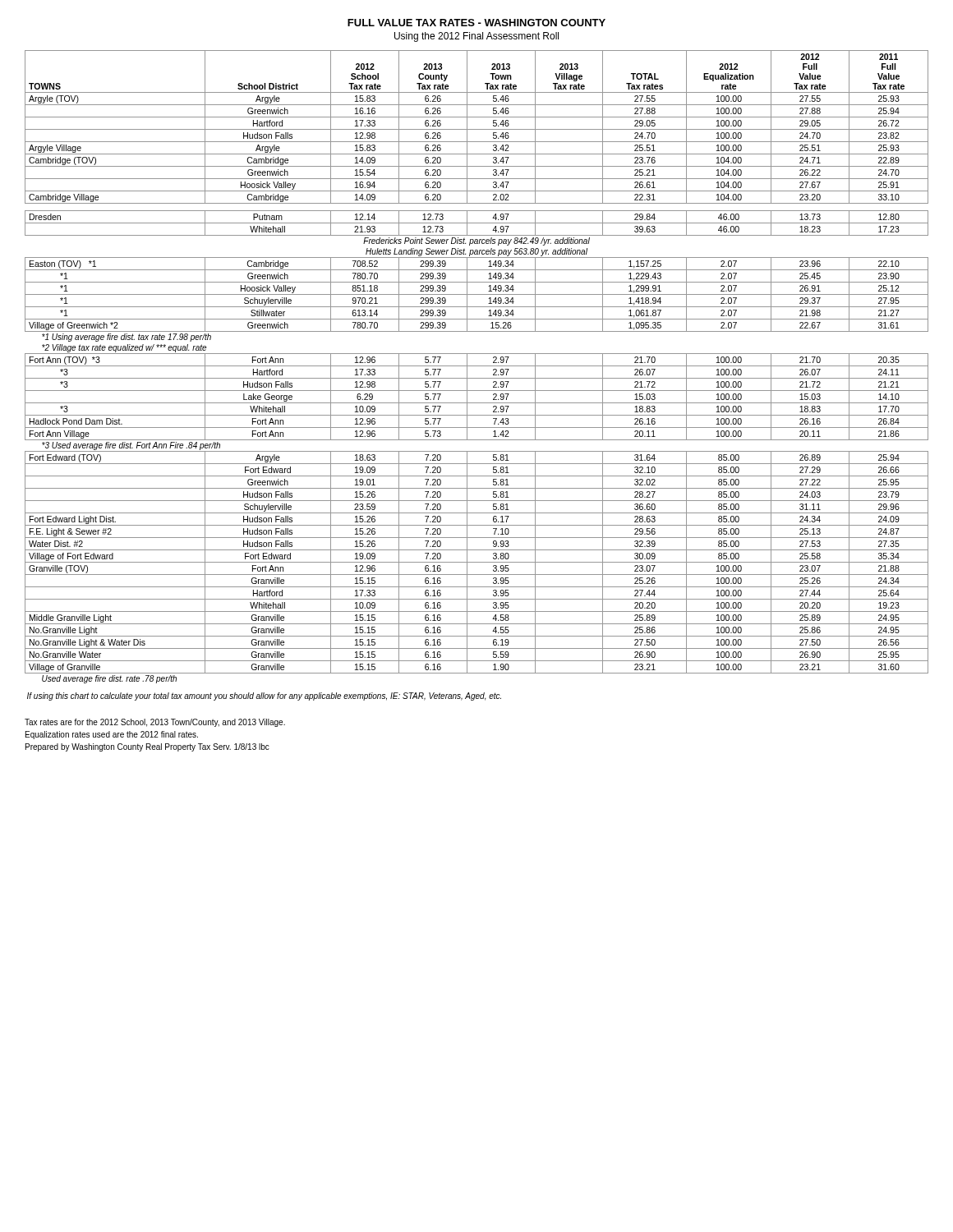Viewport: 953px width, 1232px height.
Task: Click on the table containing "Hoosick Valley"
Action: pos(476,376)
